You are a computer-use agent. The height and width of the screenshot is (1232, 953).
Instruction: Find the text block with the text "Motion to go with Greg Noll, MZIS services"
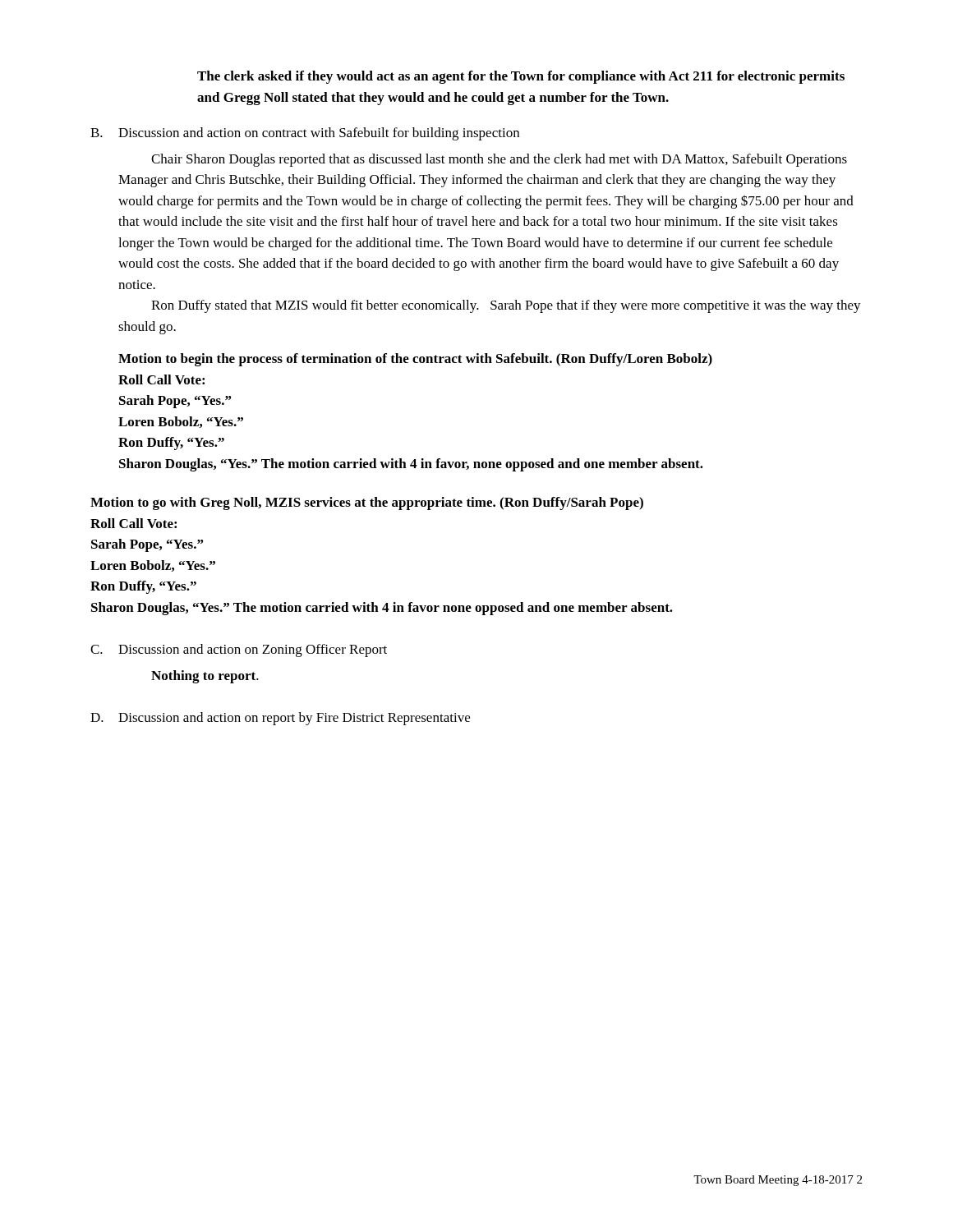[367, 503]
